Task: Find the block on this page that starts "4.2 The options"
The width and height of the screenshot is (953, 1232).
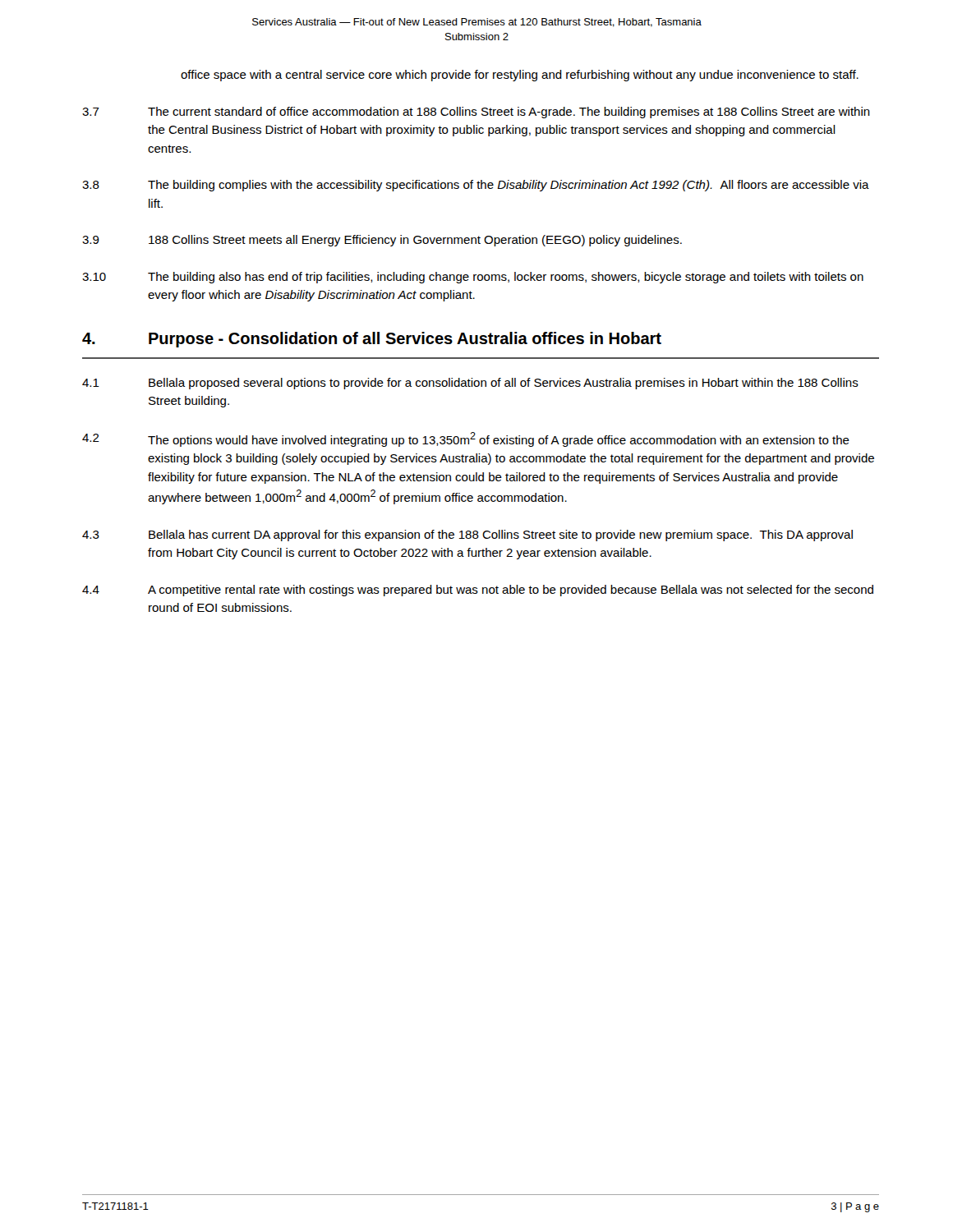Action: [481, 468]
